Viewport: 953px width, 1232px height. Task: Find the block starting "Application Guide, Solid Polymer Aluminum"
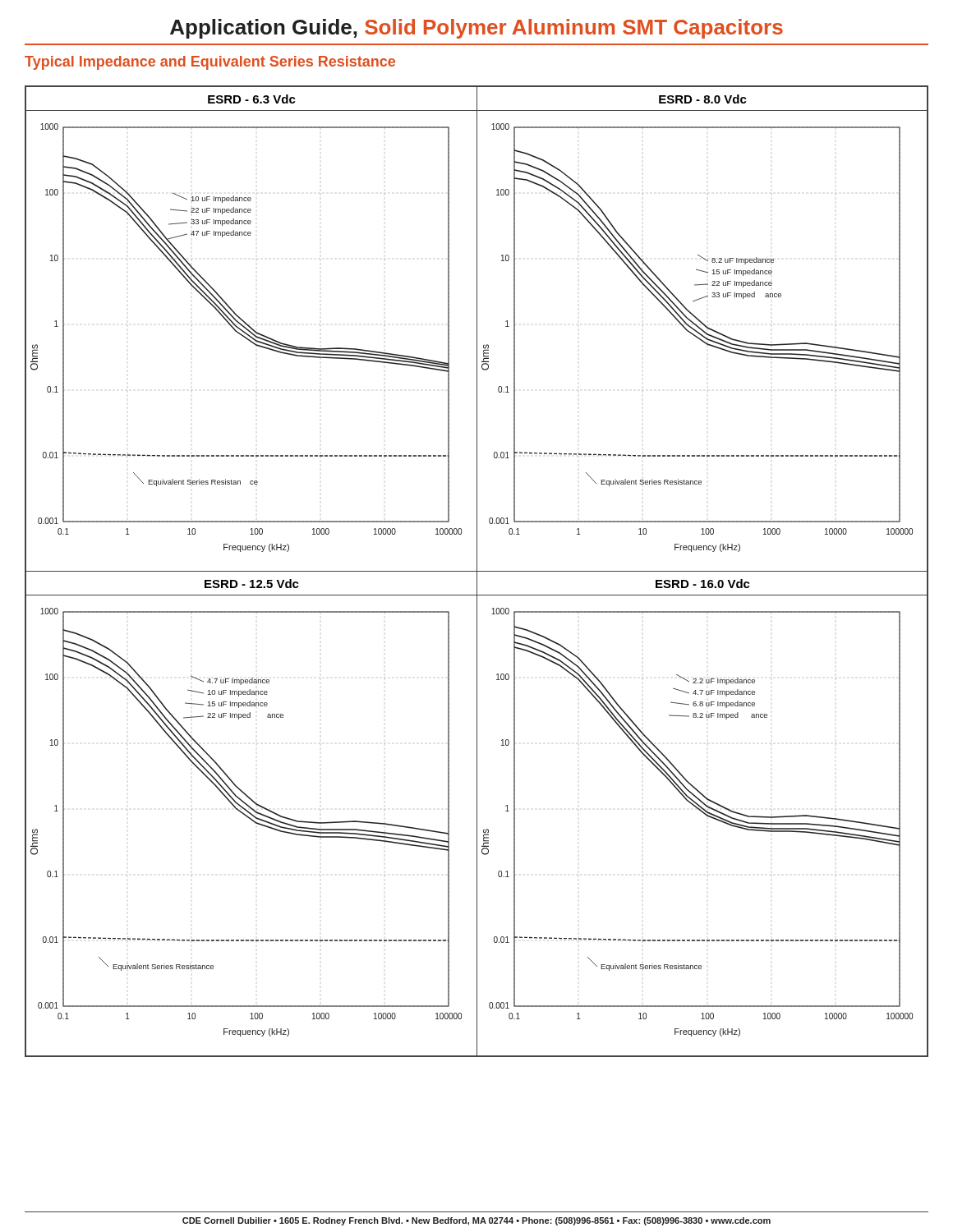click(x=476, y=27)
